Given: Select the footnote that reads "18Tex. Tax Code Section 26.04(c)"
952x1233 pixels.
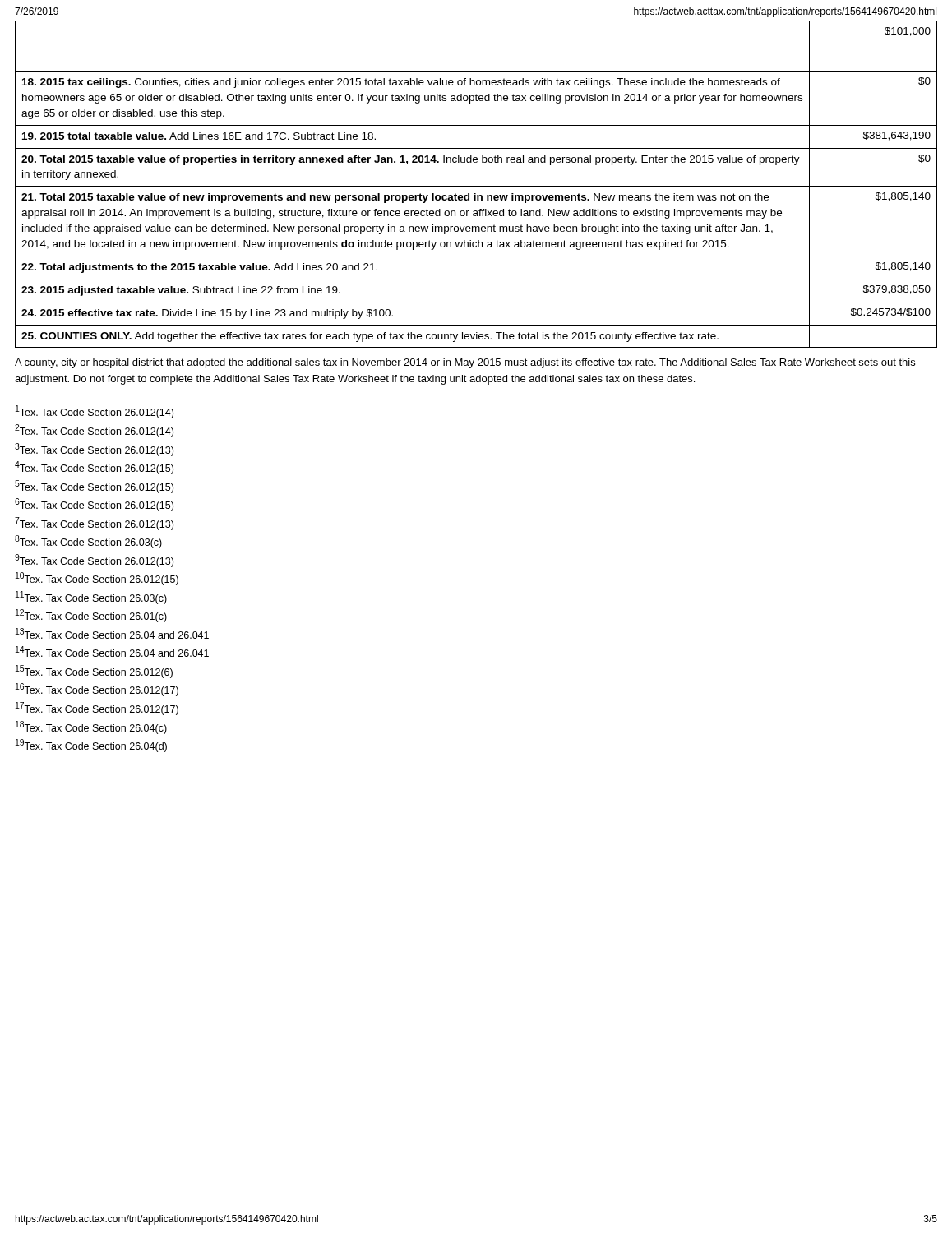Looking at the screenshot, I should pyautogui.click(x=91, y=727).
